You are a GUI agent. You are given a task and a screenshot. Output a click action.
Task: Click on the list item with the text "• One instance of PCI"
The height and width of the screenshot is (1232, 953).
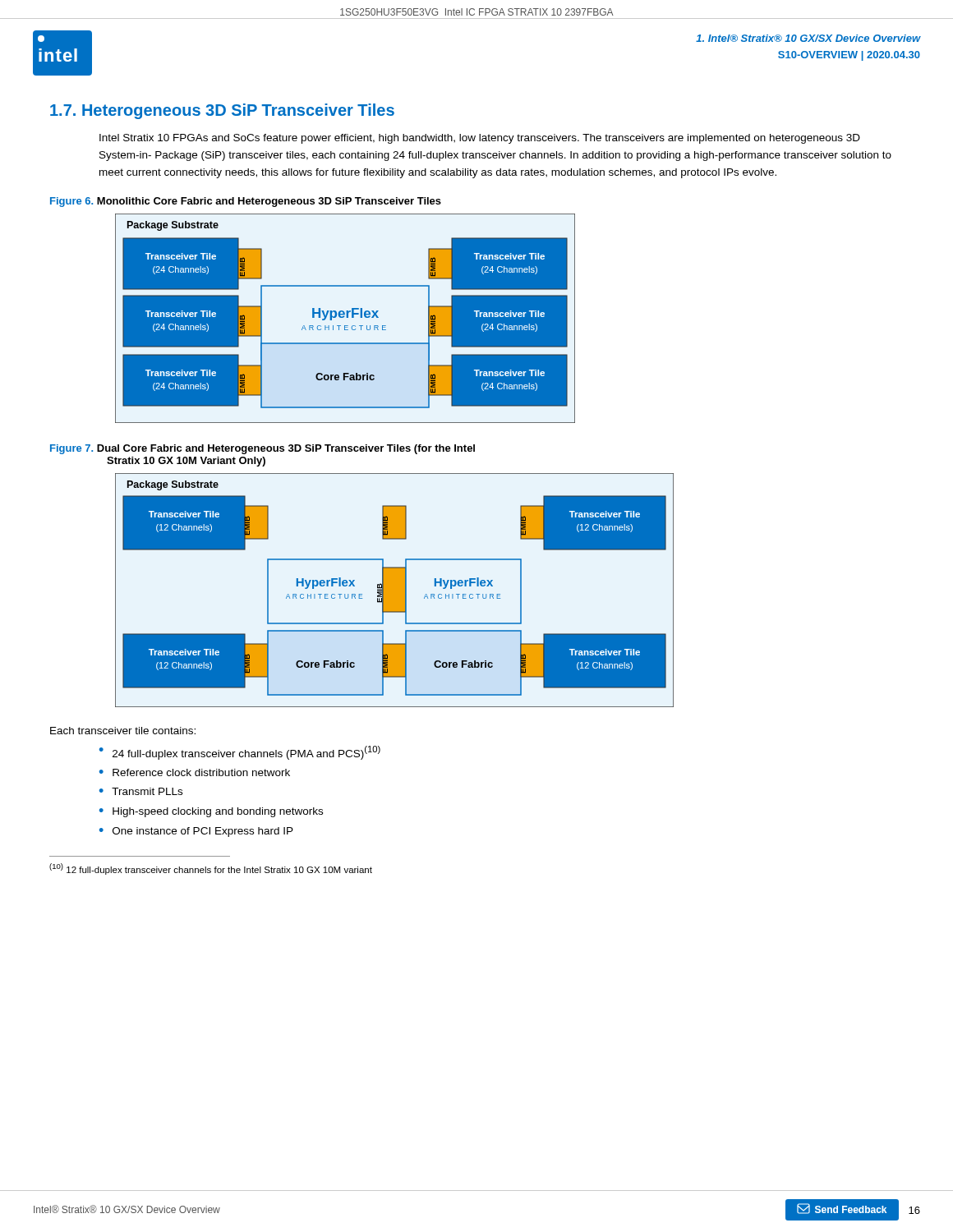click(x=196, y=831)
